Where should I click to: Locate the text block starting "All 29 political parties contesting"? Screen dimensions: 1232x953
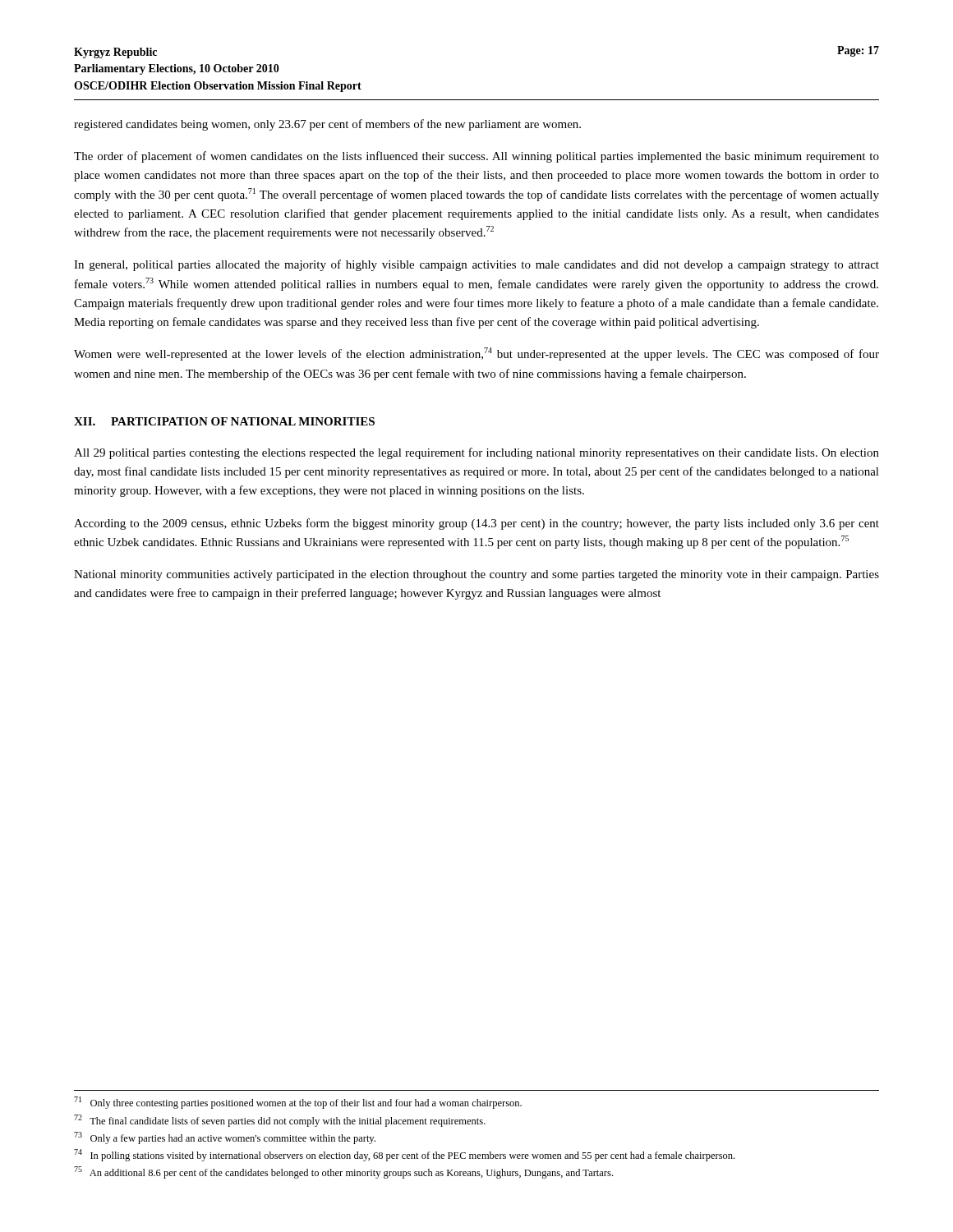[x=476, y=472]
